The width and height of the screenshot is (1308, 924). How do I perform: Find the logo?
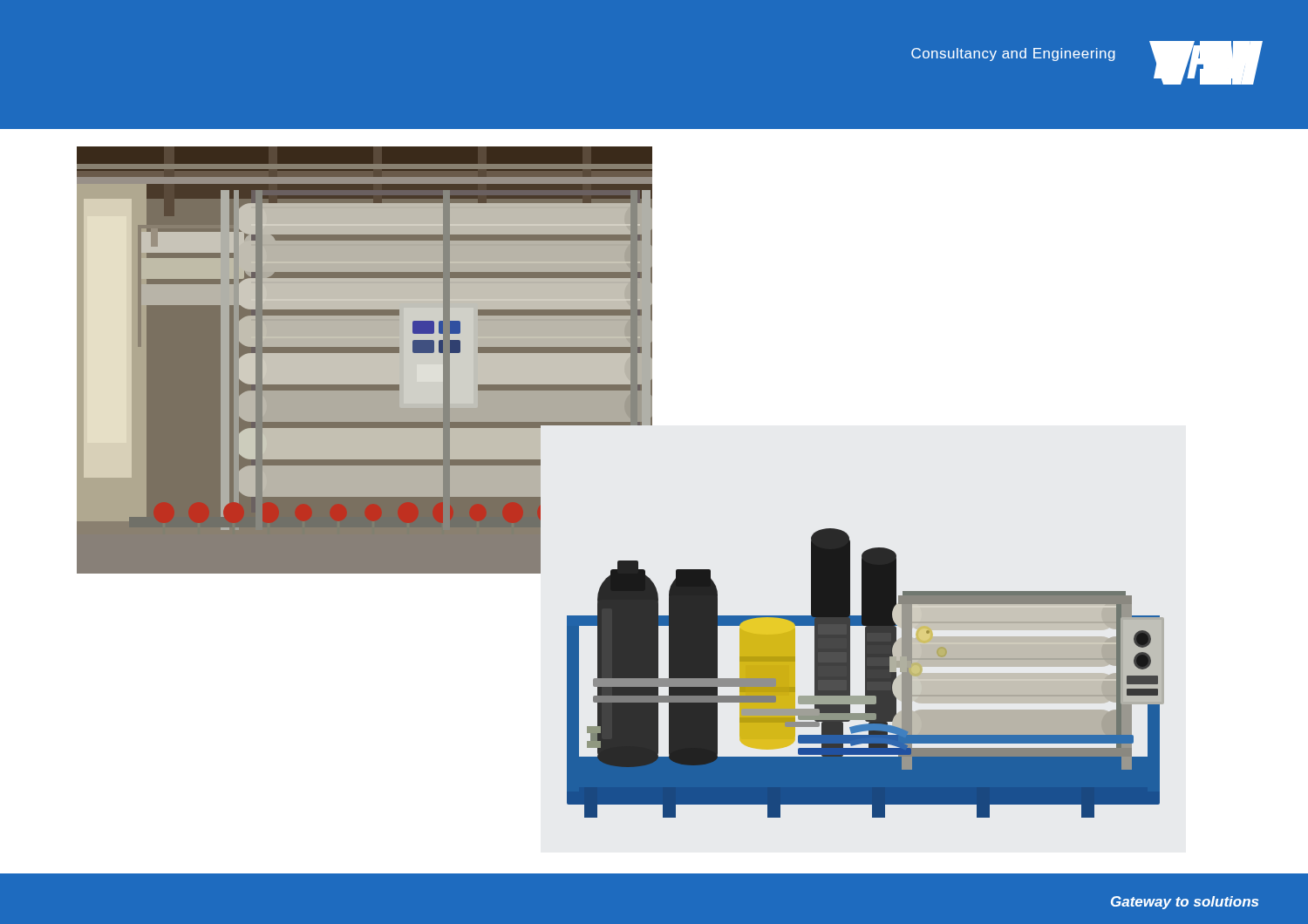tap(1206, 63)
